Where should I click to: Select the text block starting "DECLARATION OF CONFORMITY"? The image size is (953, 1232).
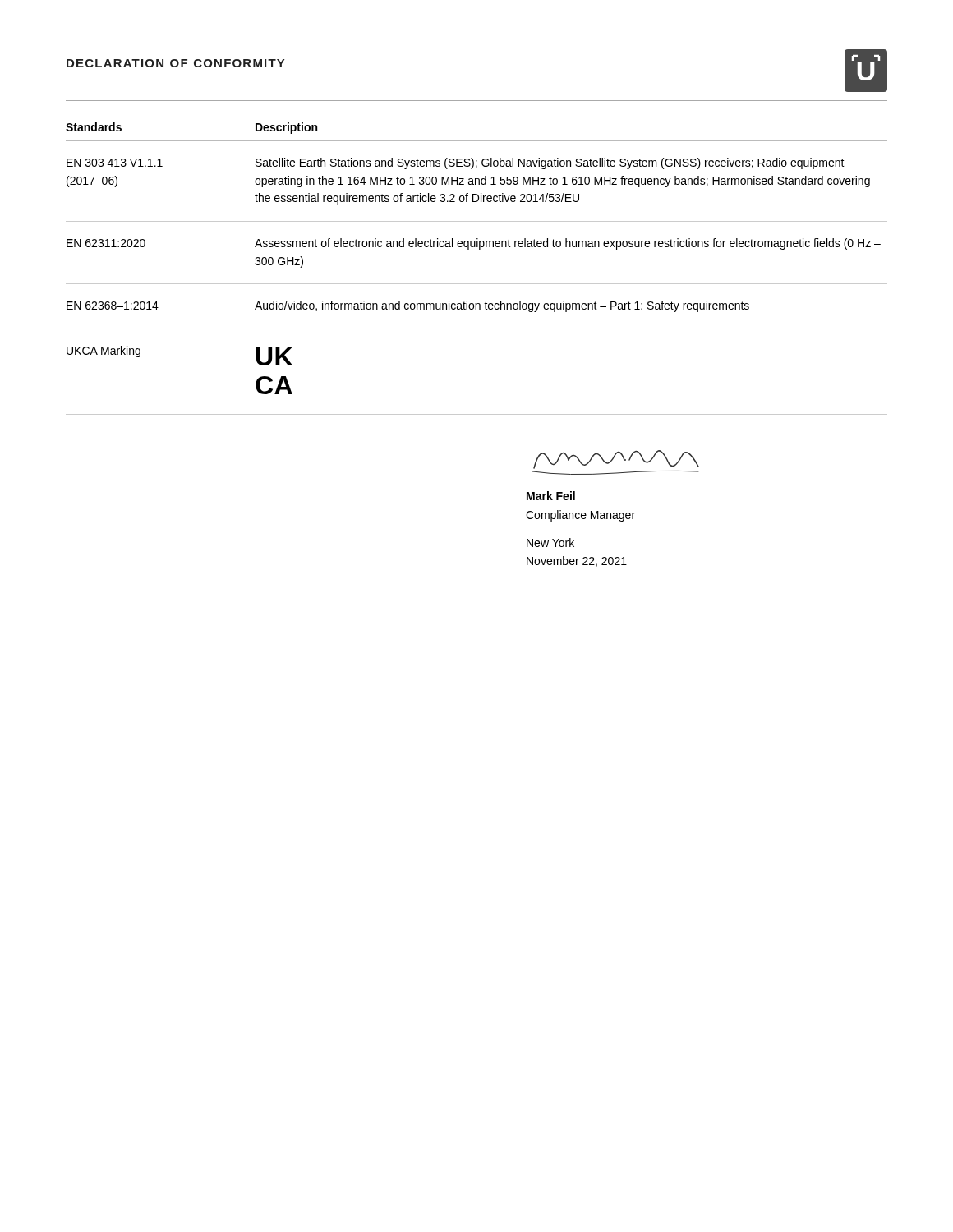[176, 60]
